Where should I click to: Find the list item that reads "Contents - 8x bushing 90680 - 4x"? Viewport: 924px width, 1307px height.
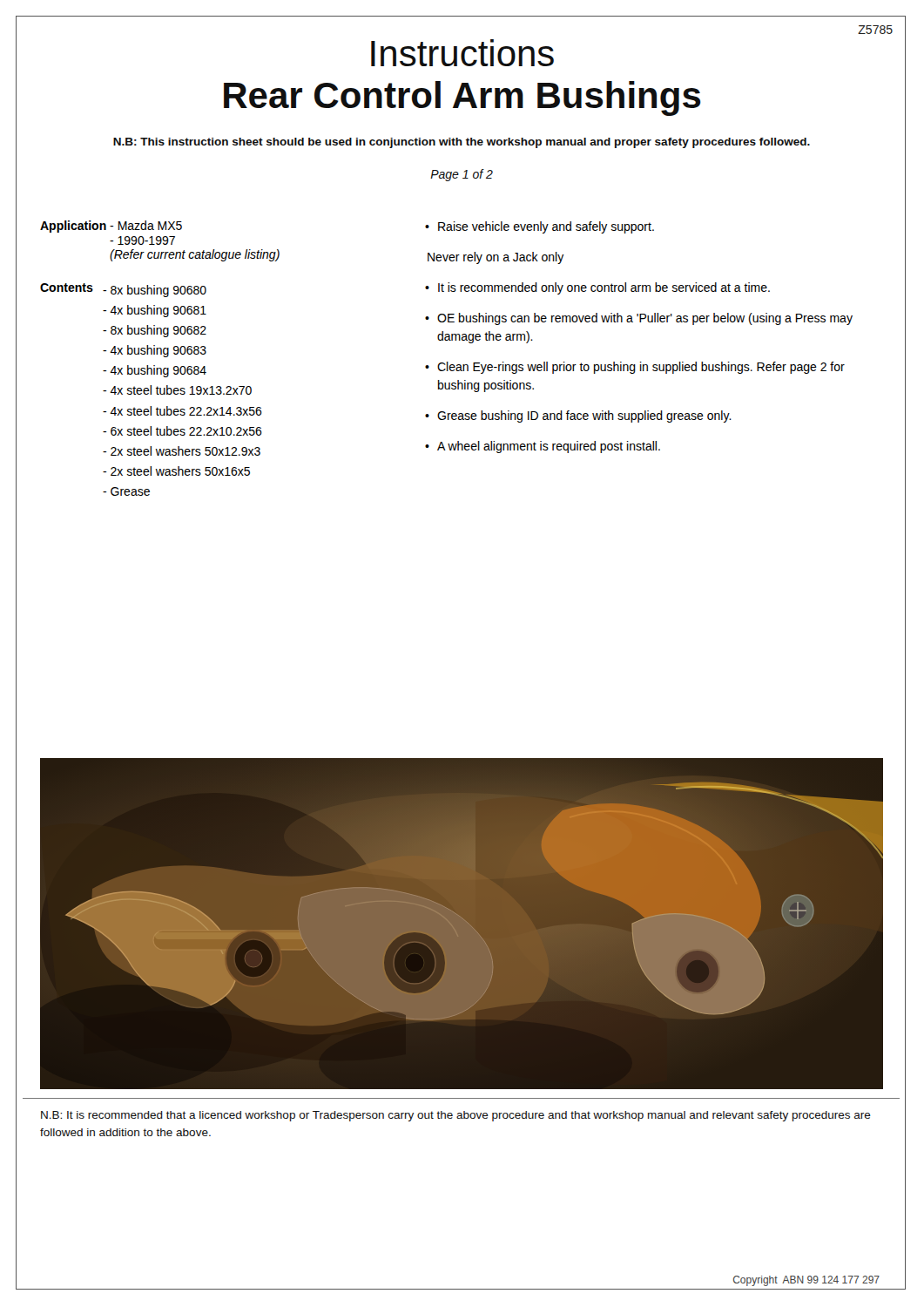pos(151,391)
